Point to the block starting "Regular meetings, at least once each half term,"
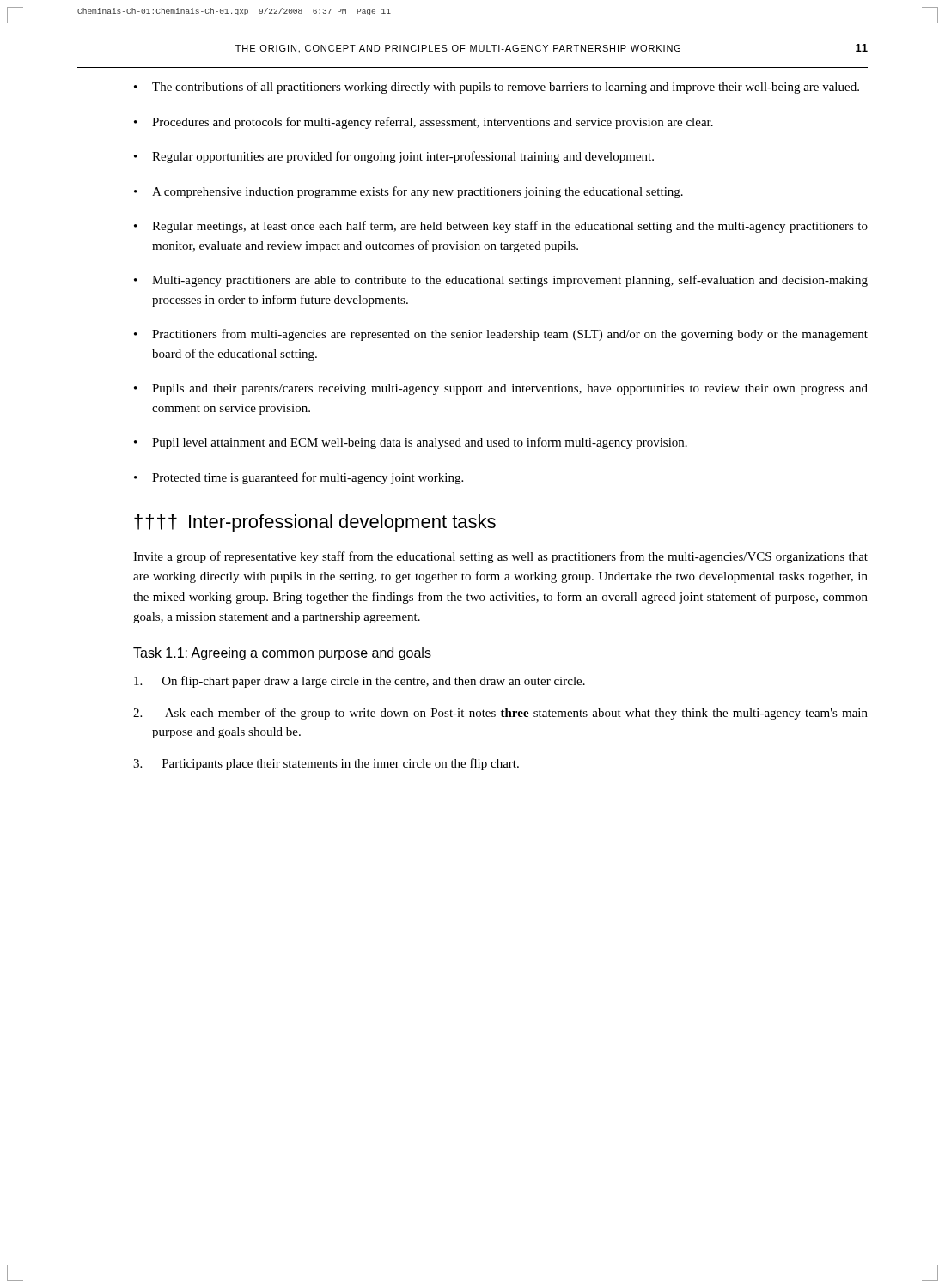The height and width of the screenshot is (1288, 945). [510, 236]
